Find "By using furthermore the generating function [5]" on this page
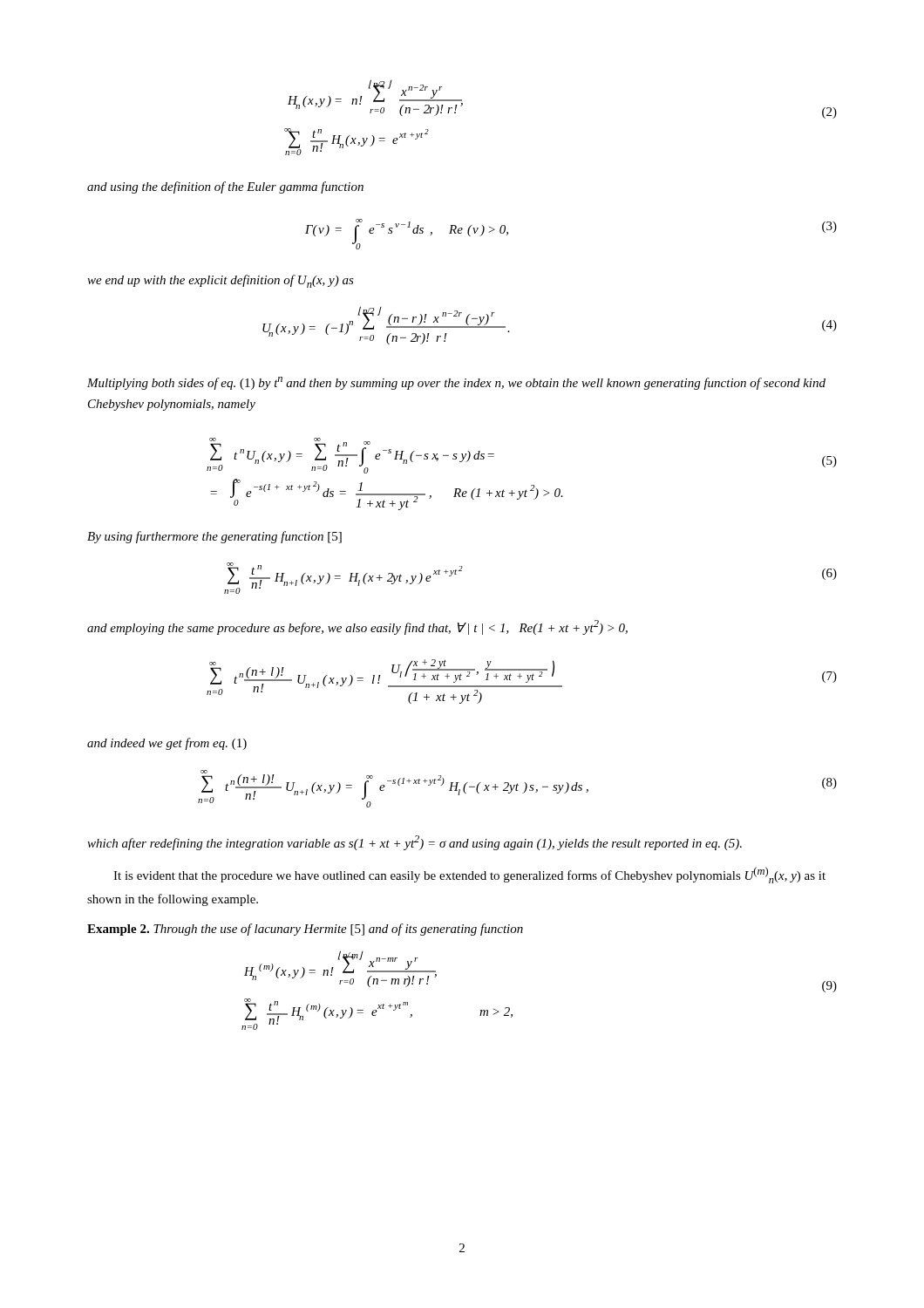 pyautogui.click(x=215, y=536)
